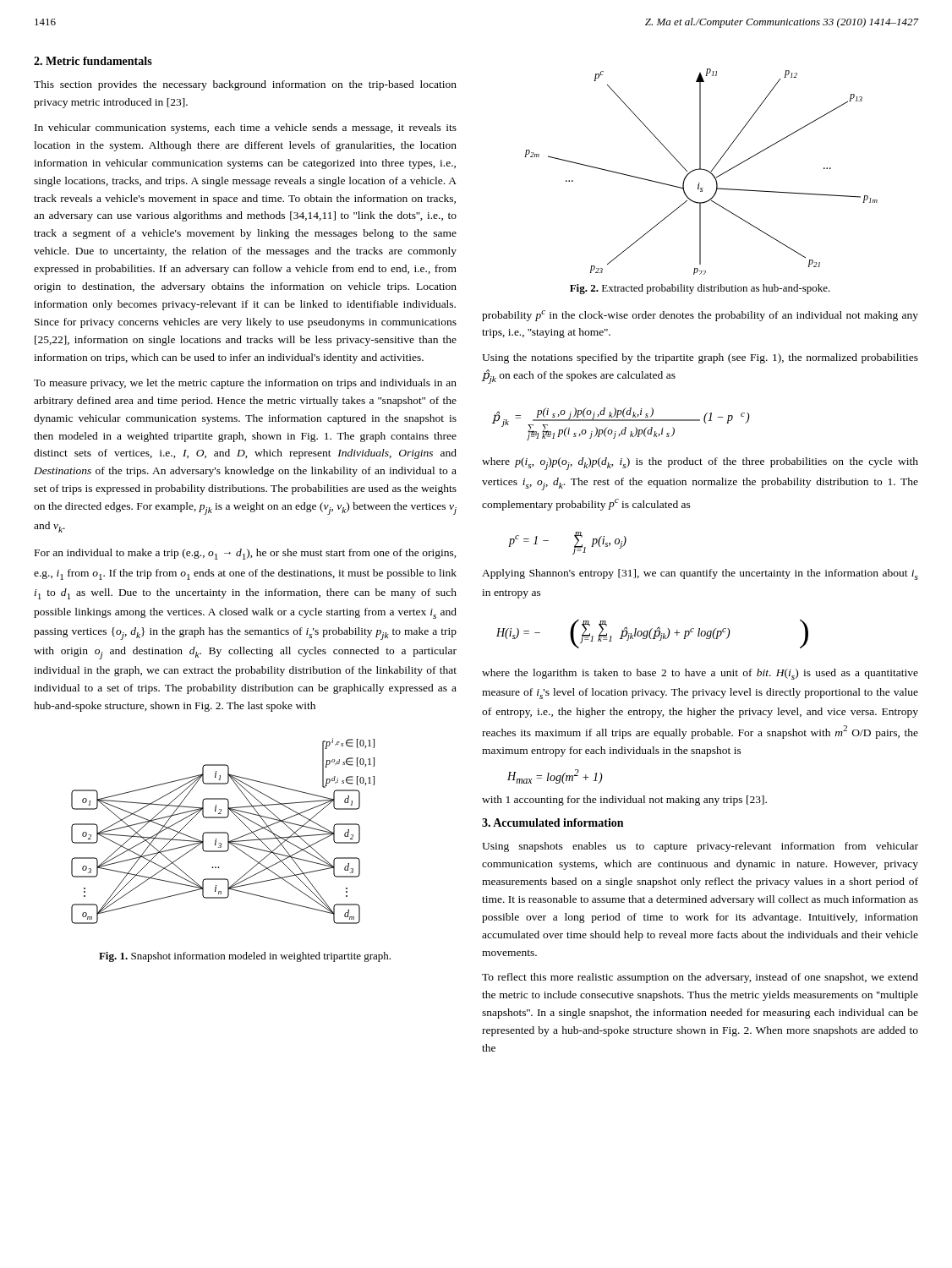Viewport: 952px width, 1268px height.
Task: Find the text block containing "where p(is, oj)p(oj,"
Action: (700, 482)
